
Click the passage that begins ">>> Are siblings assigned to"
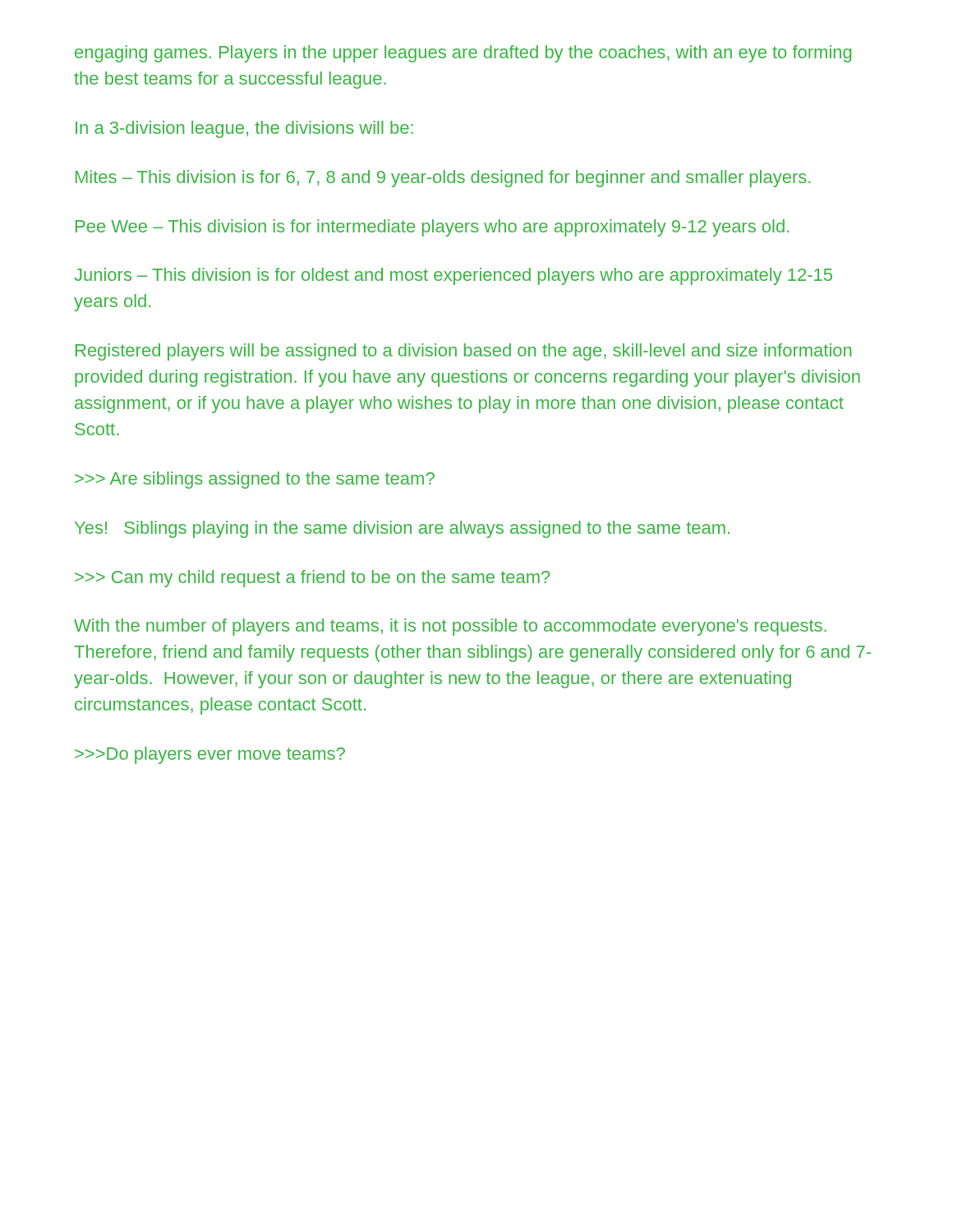(255, 478)
